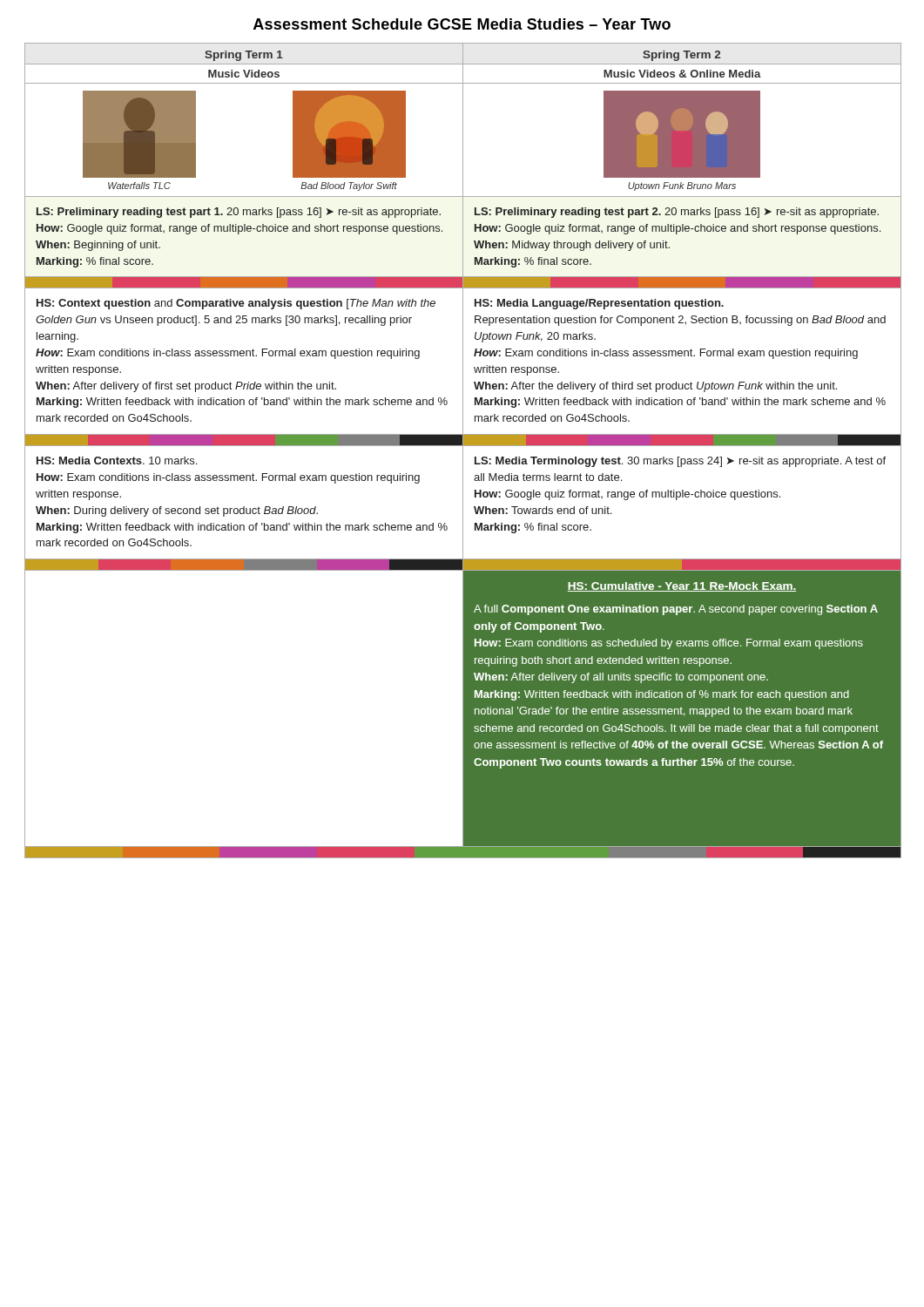Navigate to the block starting "HS: Context question and Comparative analysis question [The"
924x1307 pixels.
click(x=242, y=361)
